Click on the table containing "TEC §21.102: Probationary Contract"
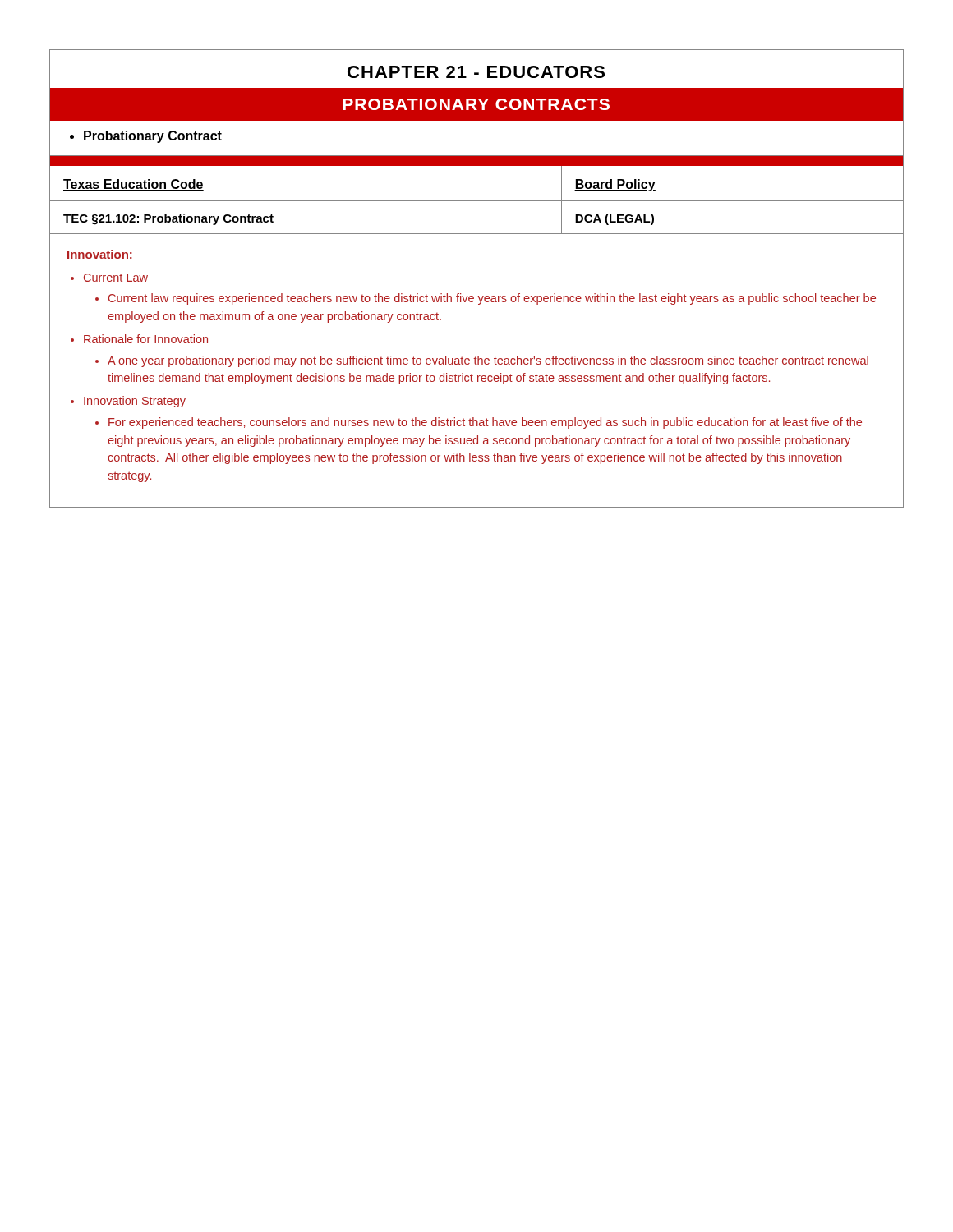Image resolution: width=953 pixels, height=1232 pixels. pyautogui.click(x=306, y=218)
